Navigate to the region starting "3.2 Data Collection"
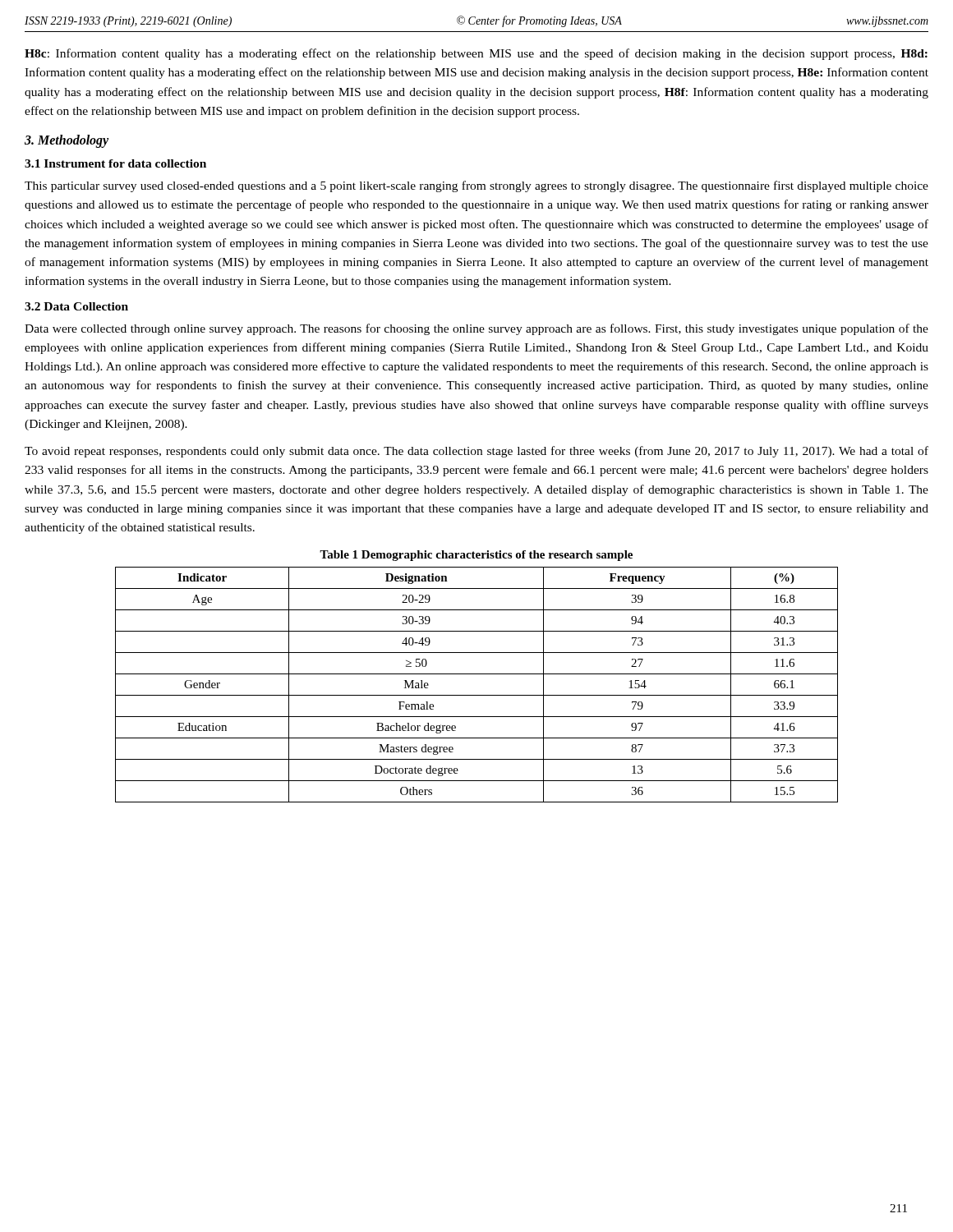The width and height of the screenshot is (953, 1232). tap(76, 306)
